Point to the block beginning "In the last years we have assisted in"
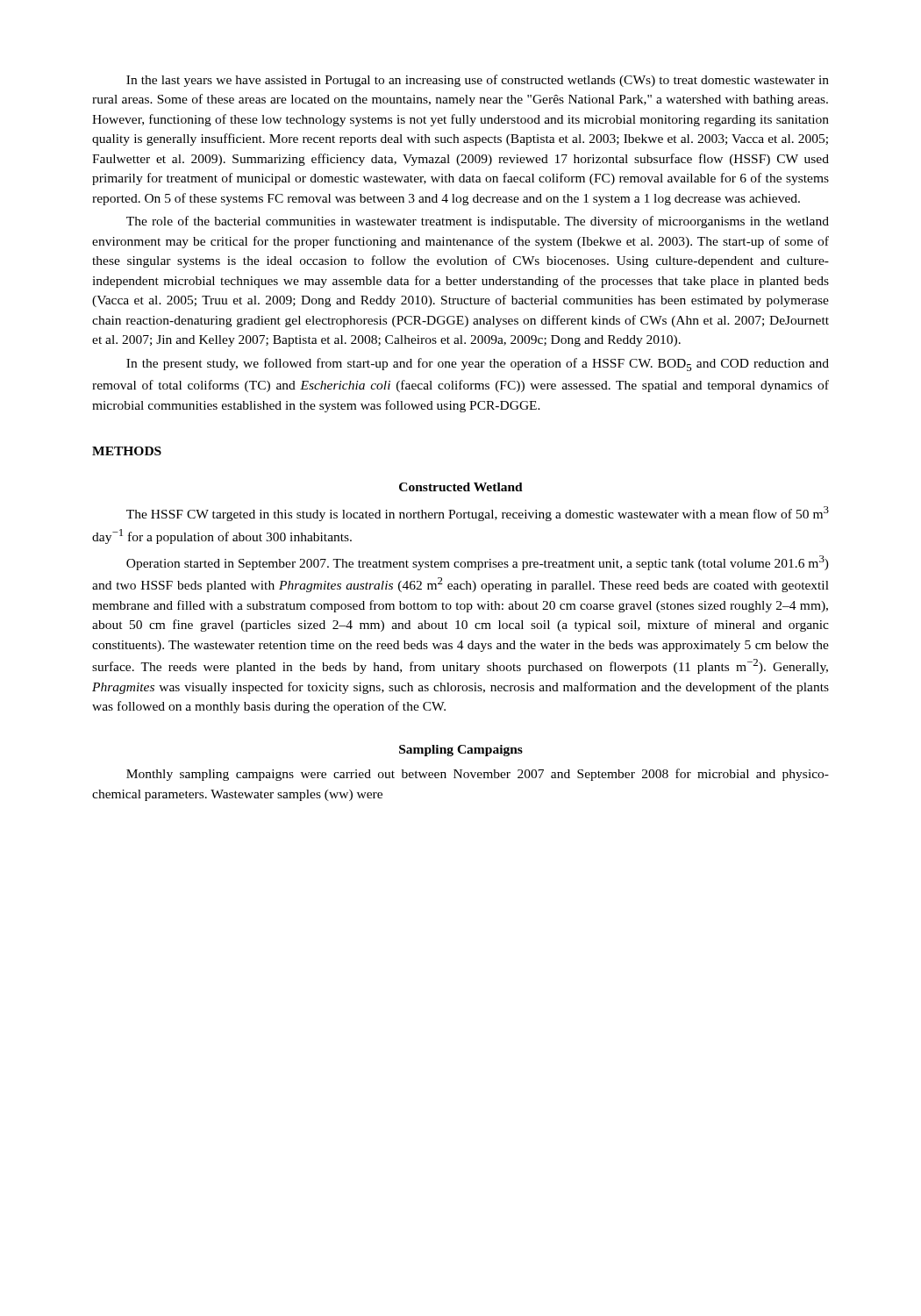The height and width of the screenshot is (1316, 921). tap(460, 139)
